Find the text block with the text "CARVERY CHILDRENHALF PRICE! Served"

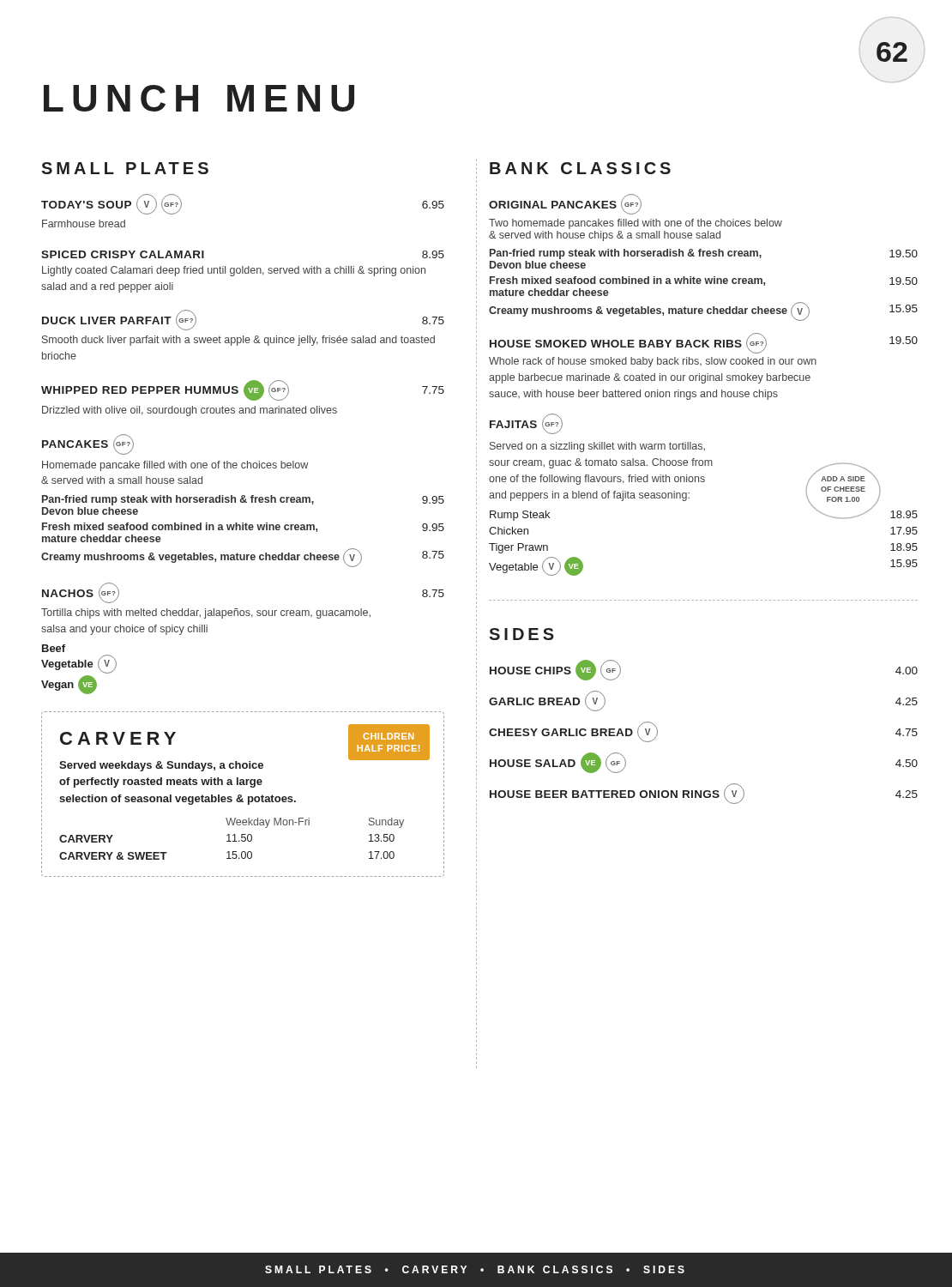click(244, 794)
